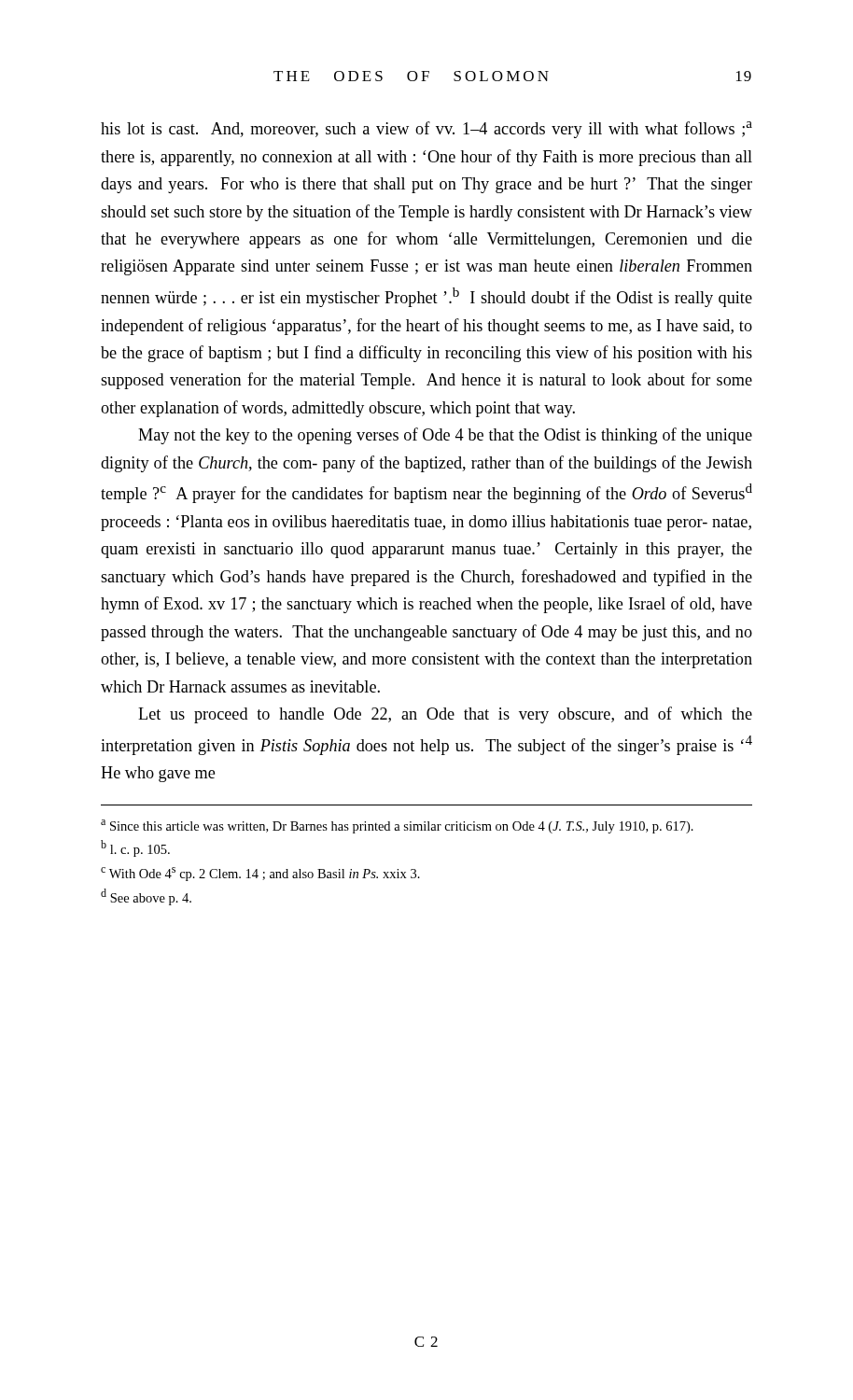Point to the text block starting "c With Ode 4s cp. 2 Clem. 14"

pyautogui.click(x=261, y=872)
